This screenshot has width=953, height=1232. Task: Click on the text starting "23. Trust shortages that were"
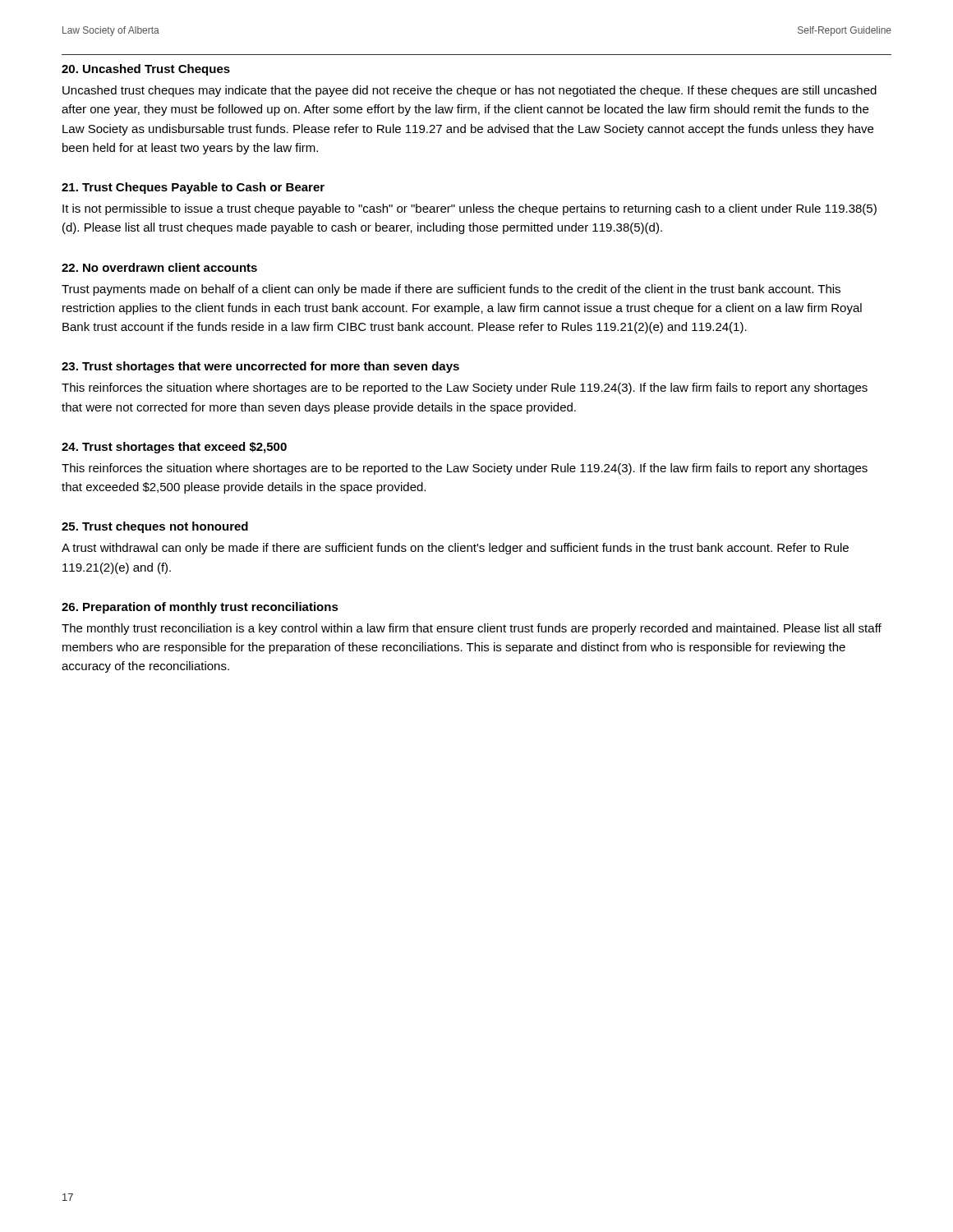coord(261,366)
